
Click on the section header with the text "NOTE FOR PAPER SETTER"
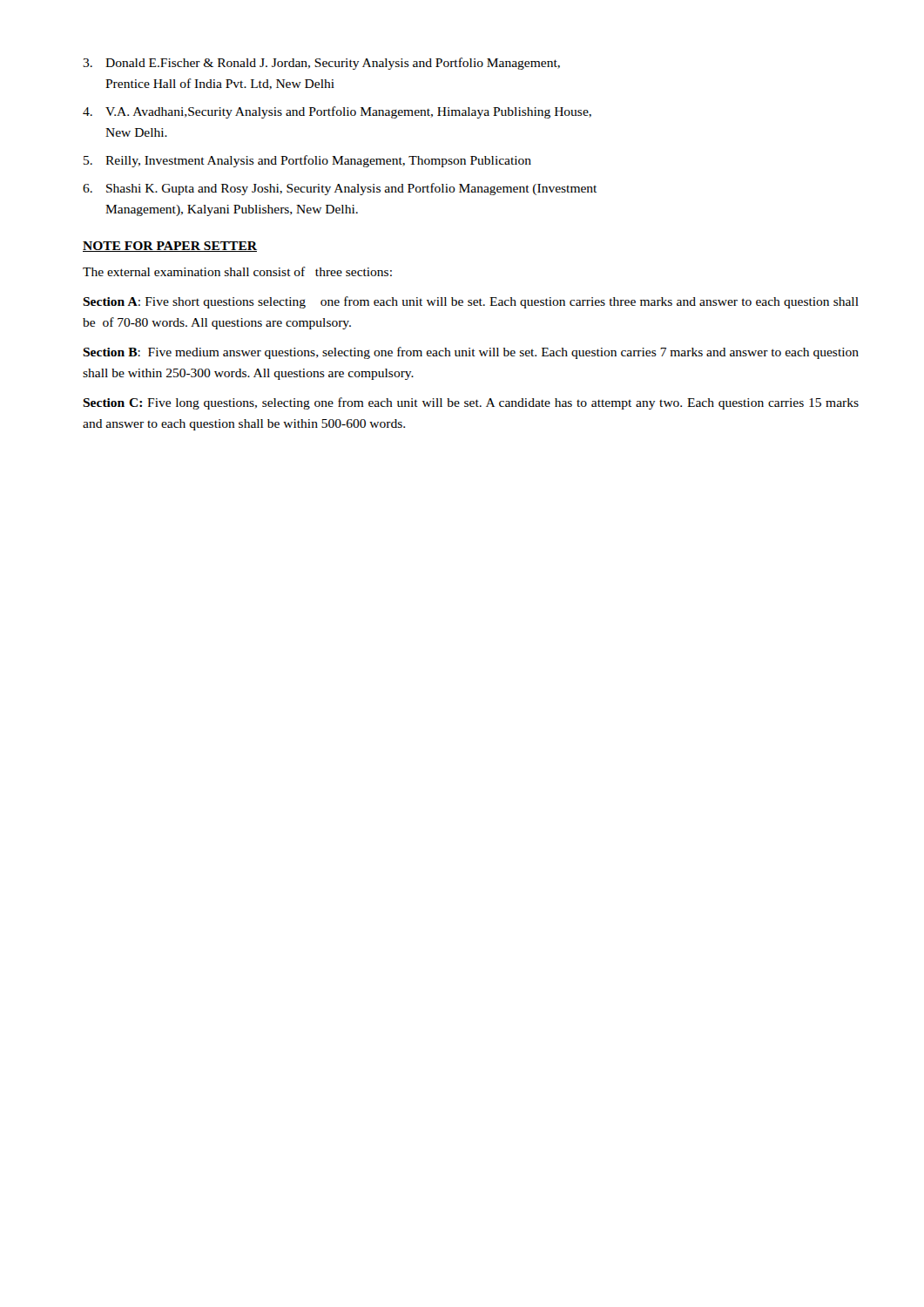(170, 245)
